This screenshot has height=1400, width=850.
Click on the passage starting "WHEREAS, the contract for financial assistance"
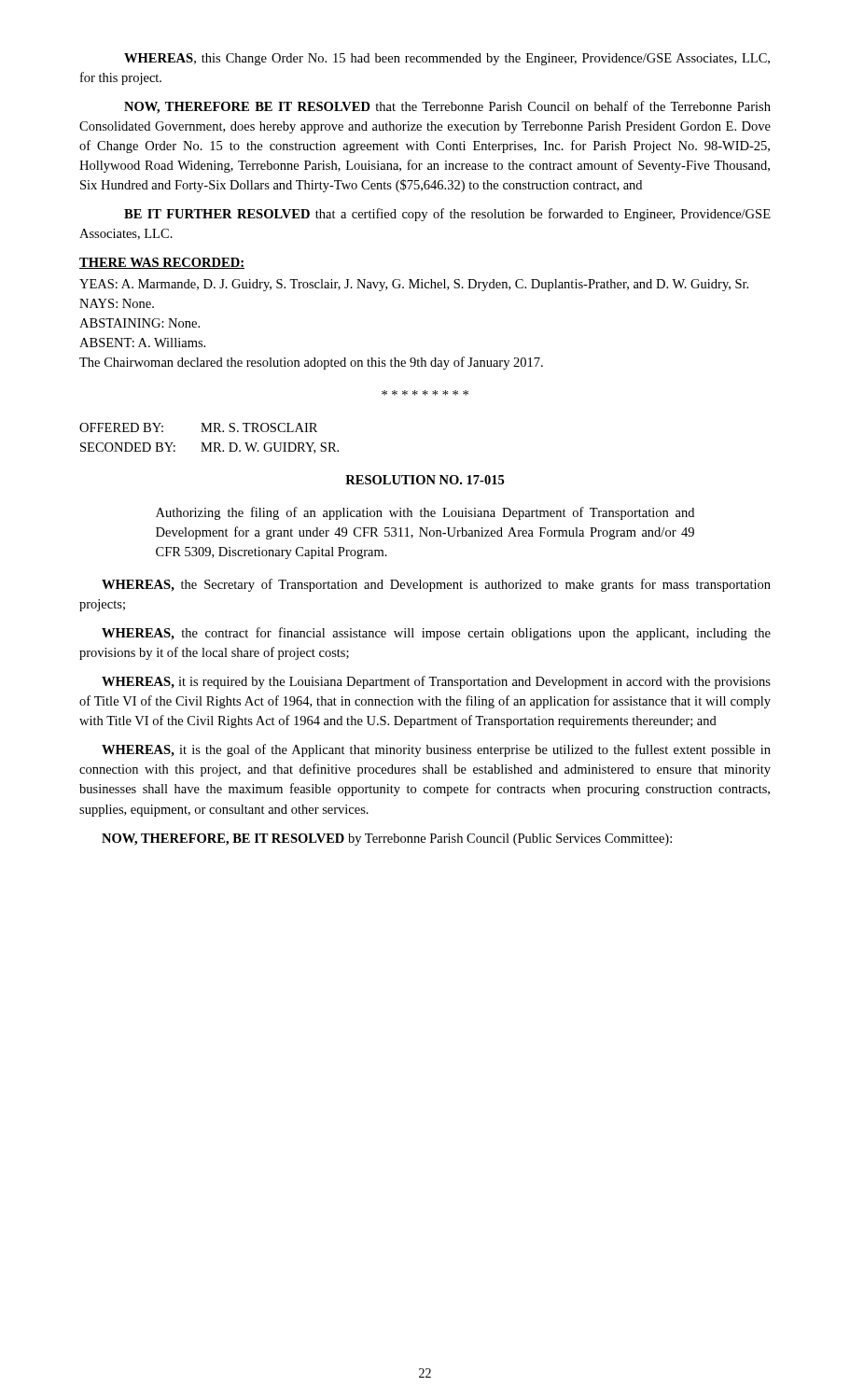coord(425,643)
